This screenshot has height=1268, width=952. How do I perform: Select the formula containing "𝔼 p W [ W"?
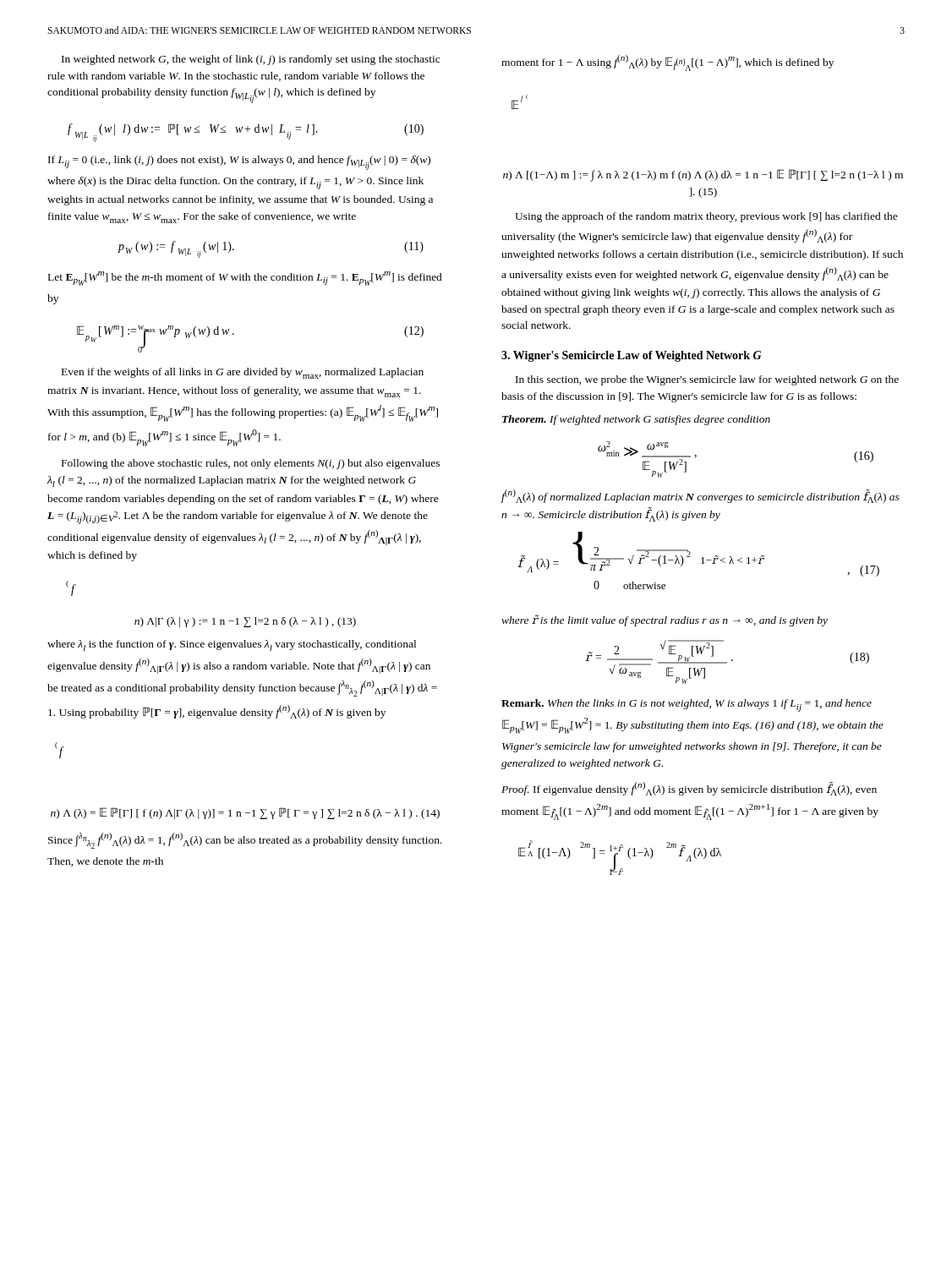(245, 335)
